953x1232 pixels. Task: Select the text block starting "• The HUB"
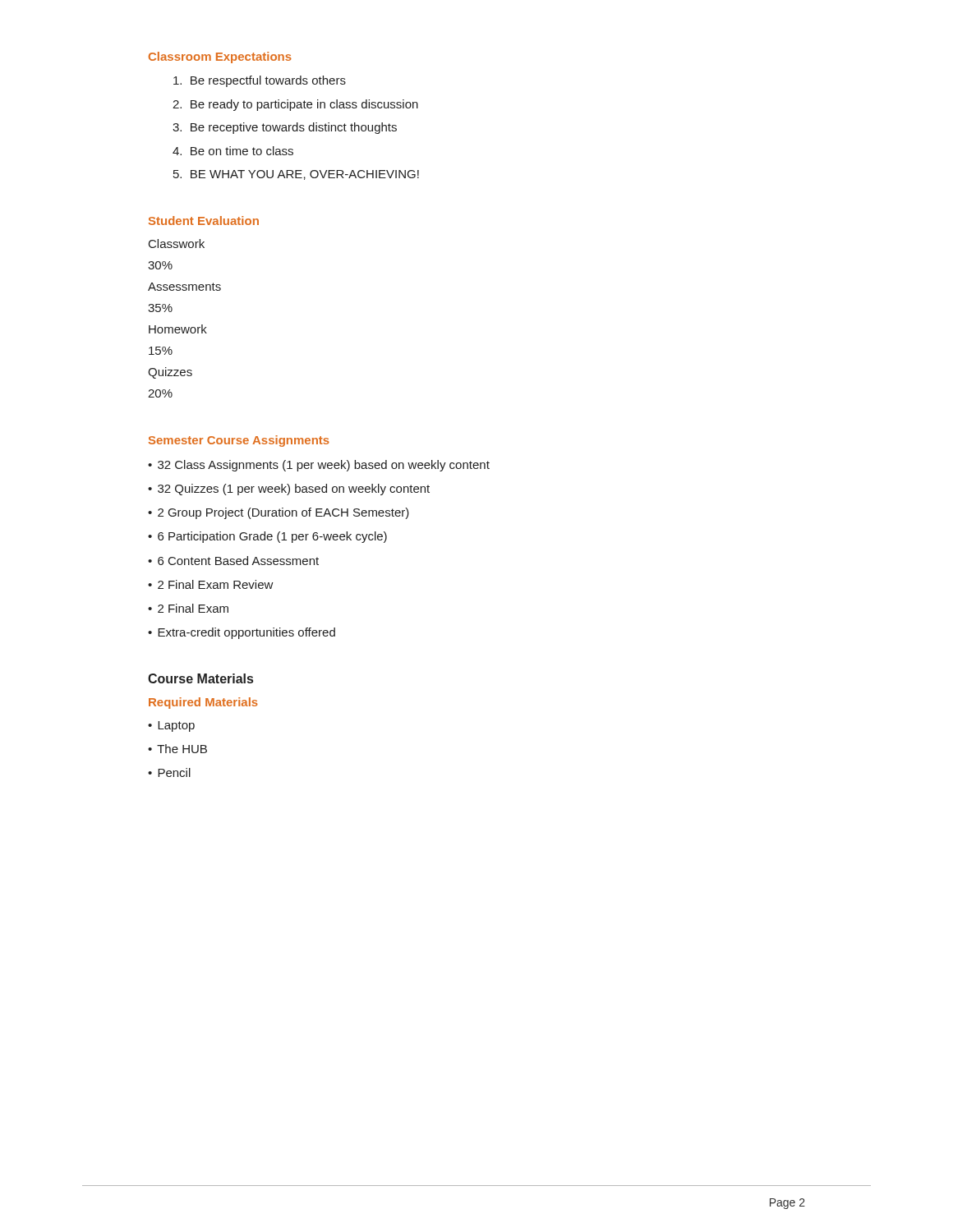[178, 748]
